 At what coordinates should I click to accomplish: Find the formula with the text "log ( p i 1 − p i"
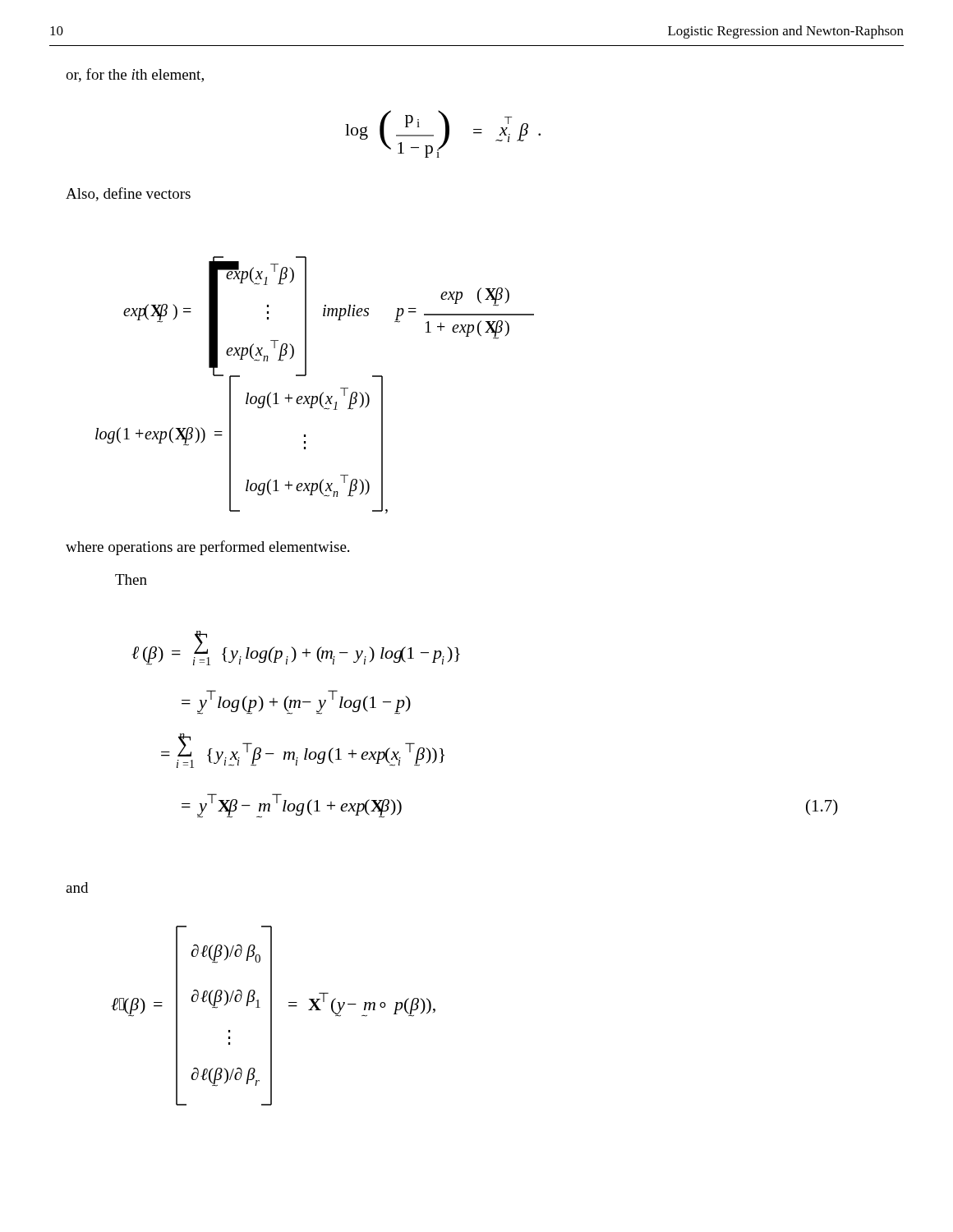476,131
